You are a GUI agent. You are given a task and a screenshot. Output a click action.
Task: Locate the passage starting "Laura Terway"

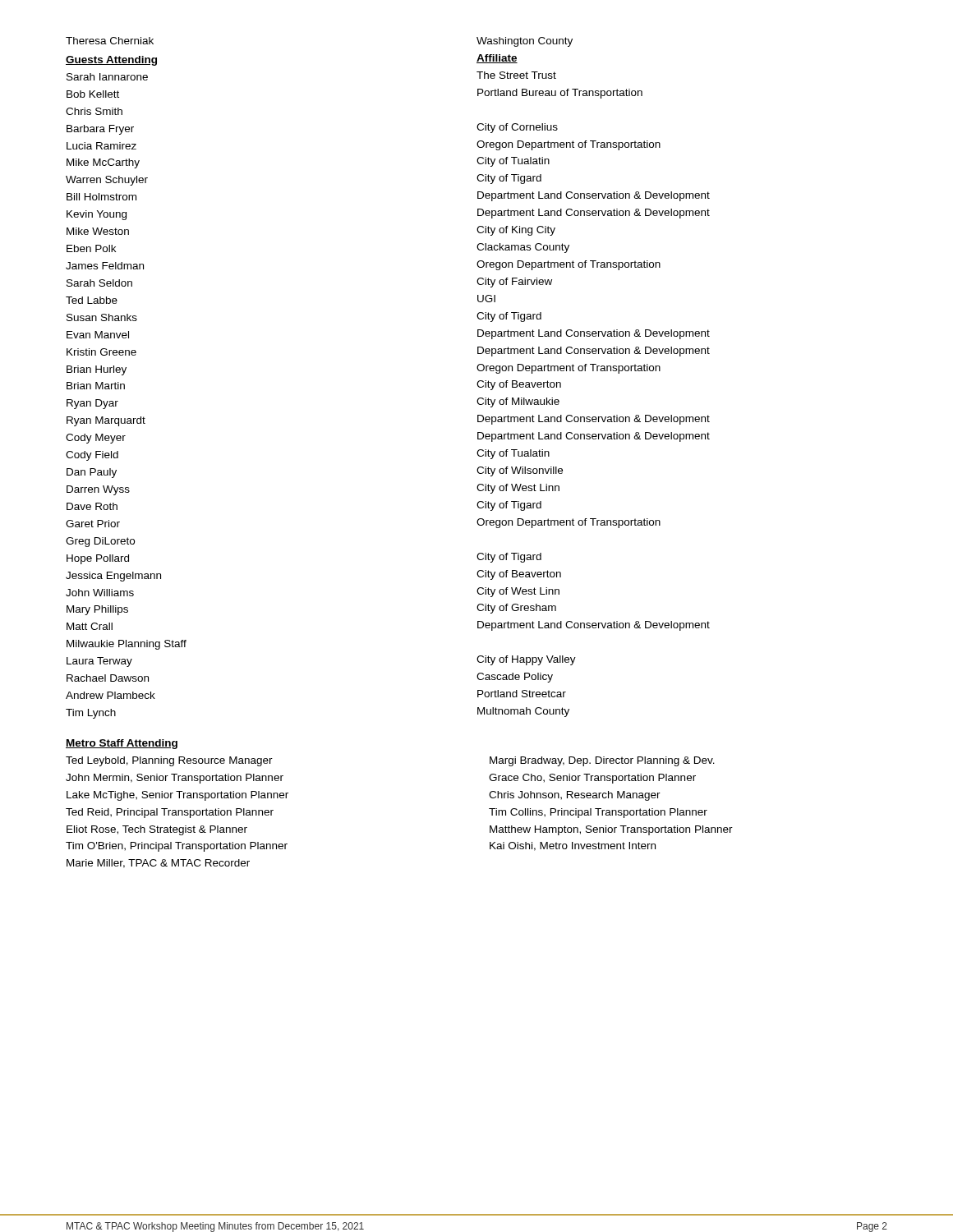[99, 661]
